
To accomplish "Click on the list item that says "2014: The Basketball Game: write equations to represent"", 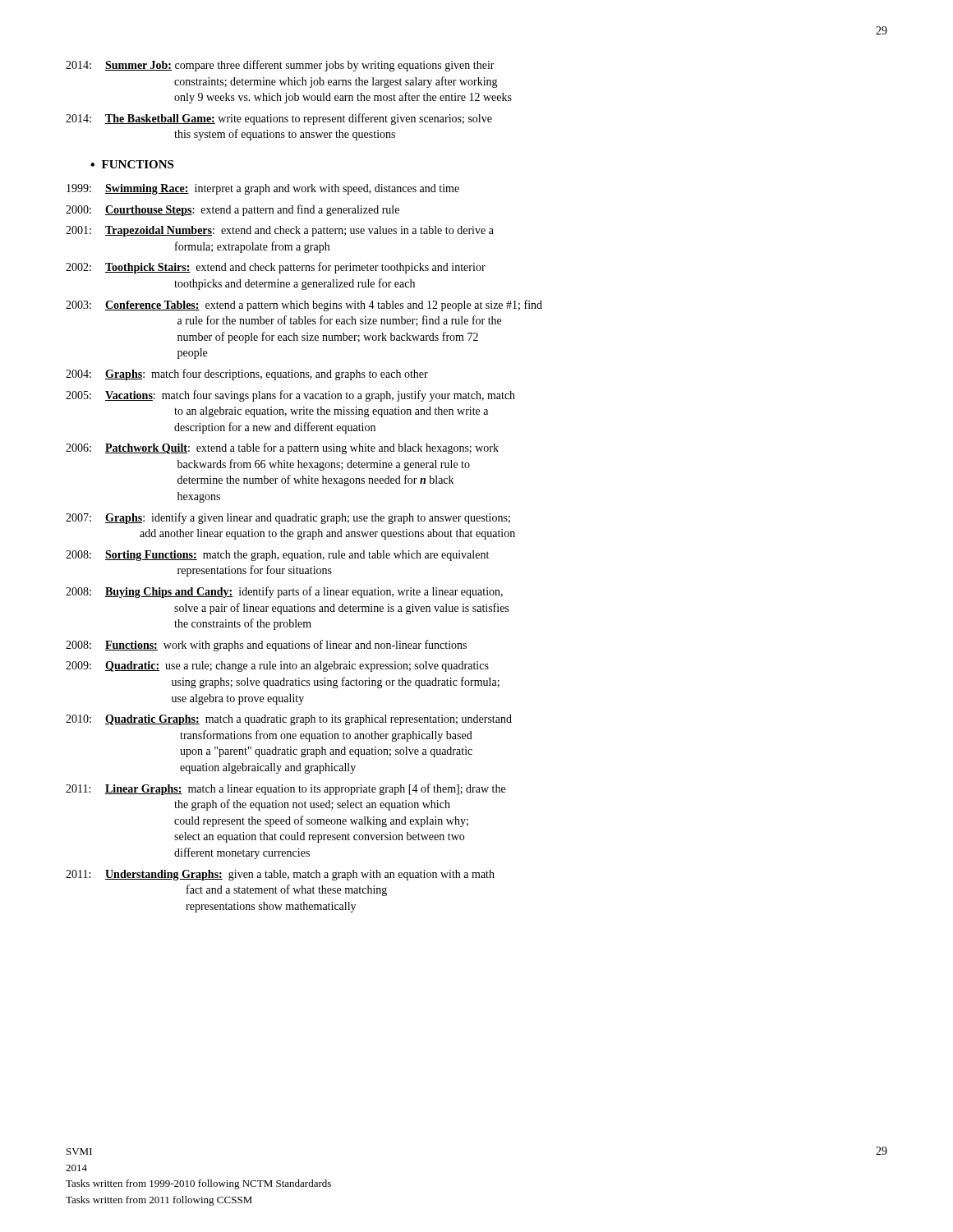I will coord(476,127).
